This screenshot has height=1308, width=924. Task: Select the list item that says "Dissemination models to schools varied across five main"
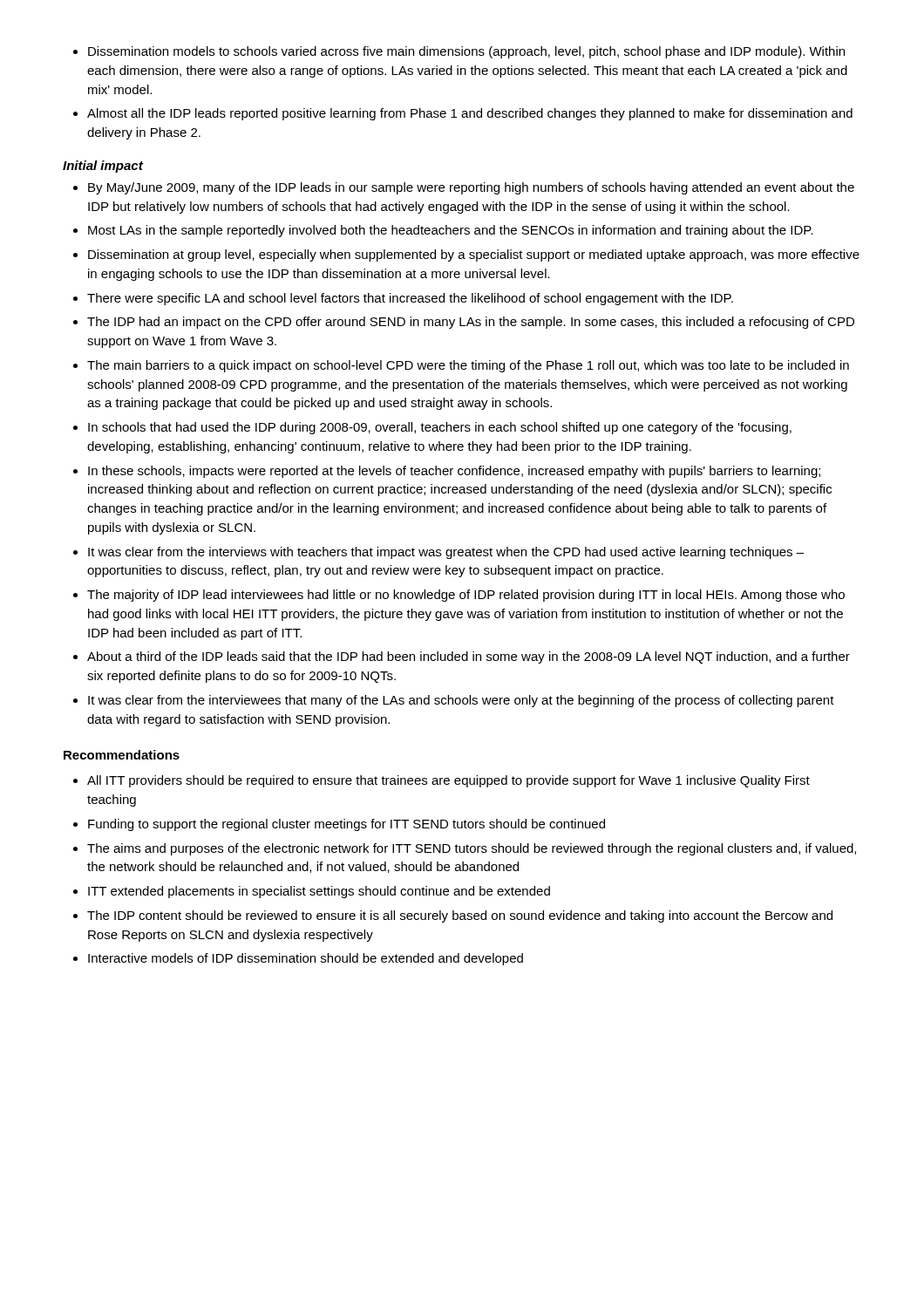point(459,52)
